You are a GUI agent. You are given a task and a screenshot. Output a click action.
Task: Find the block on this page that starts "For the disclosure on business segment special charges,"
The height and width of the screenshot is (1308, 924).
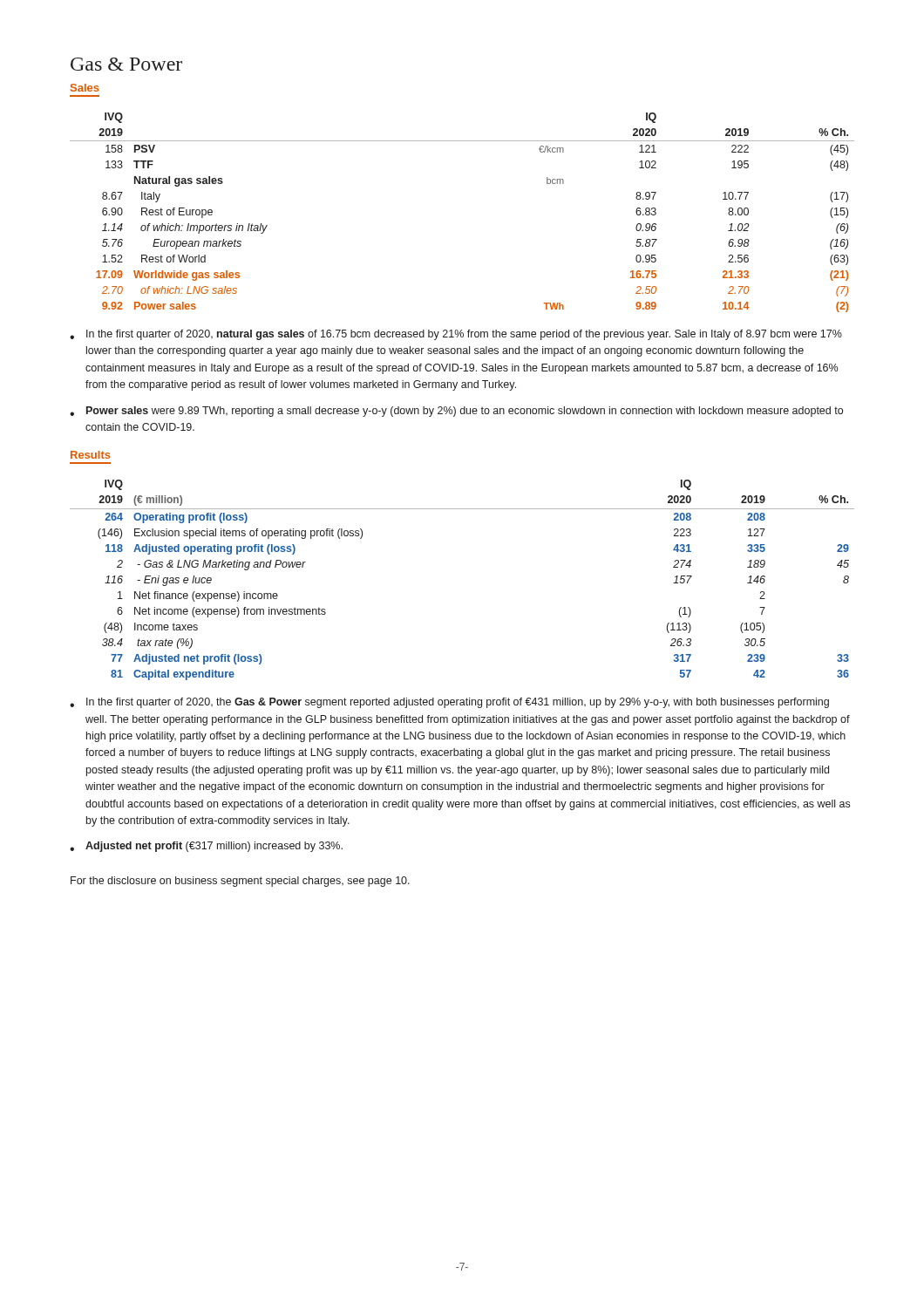tap(240, 881)
